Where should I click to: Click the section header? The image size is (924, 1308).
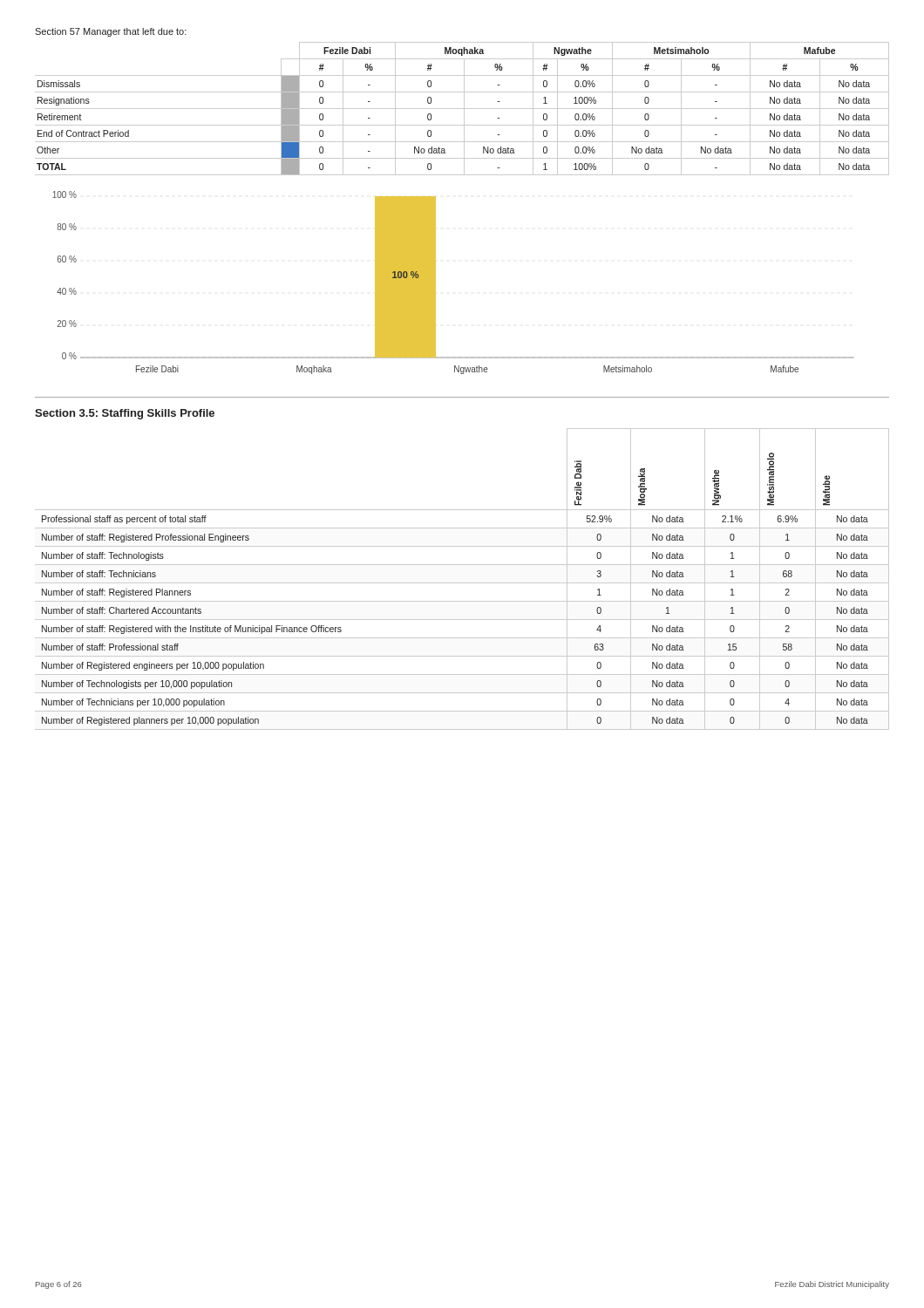(x=125, y=413)
